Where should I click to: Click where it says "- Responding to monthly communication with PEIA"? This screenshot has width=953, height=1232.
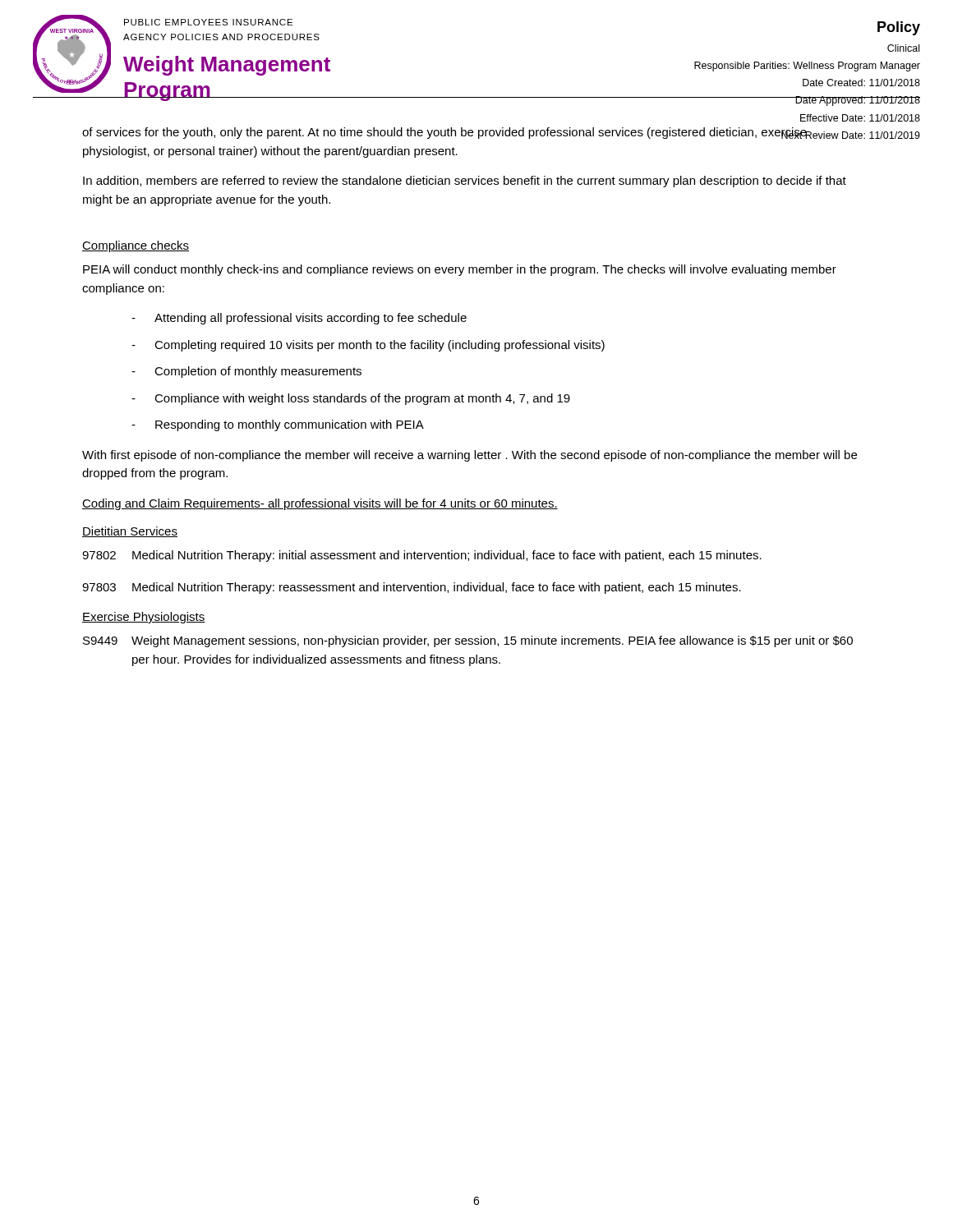(x=278, y=425)
